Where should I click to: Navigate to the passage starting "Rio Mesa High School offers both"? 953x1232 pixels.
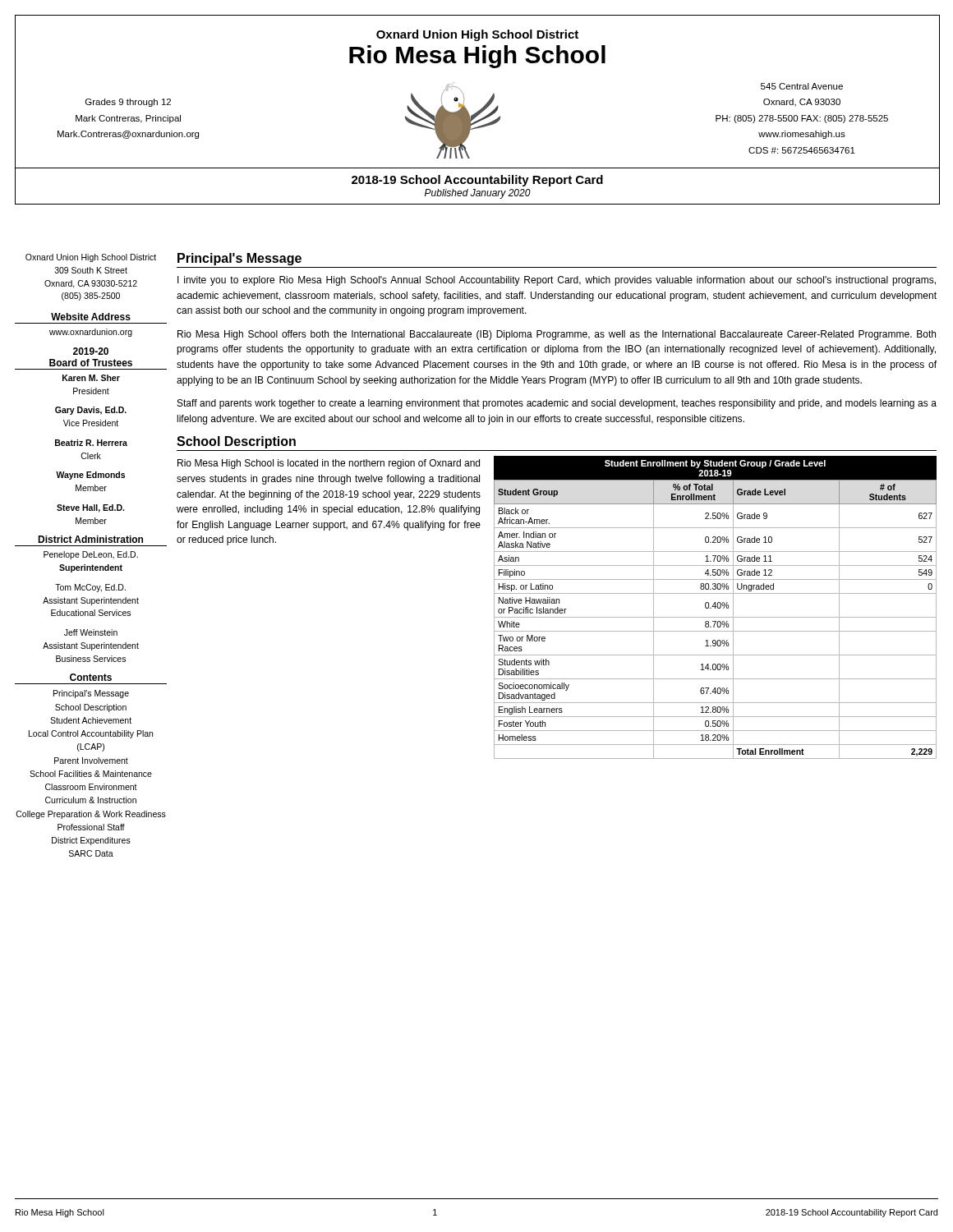click(x=557, y=357)
